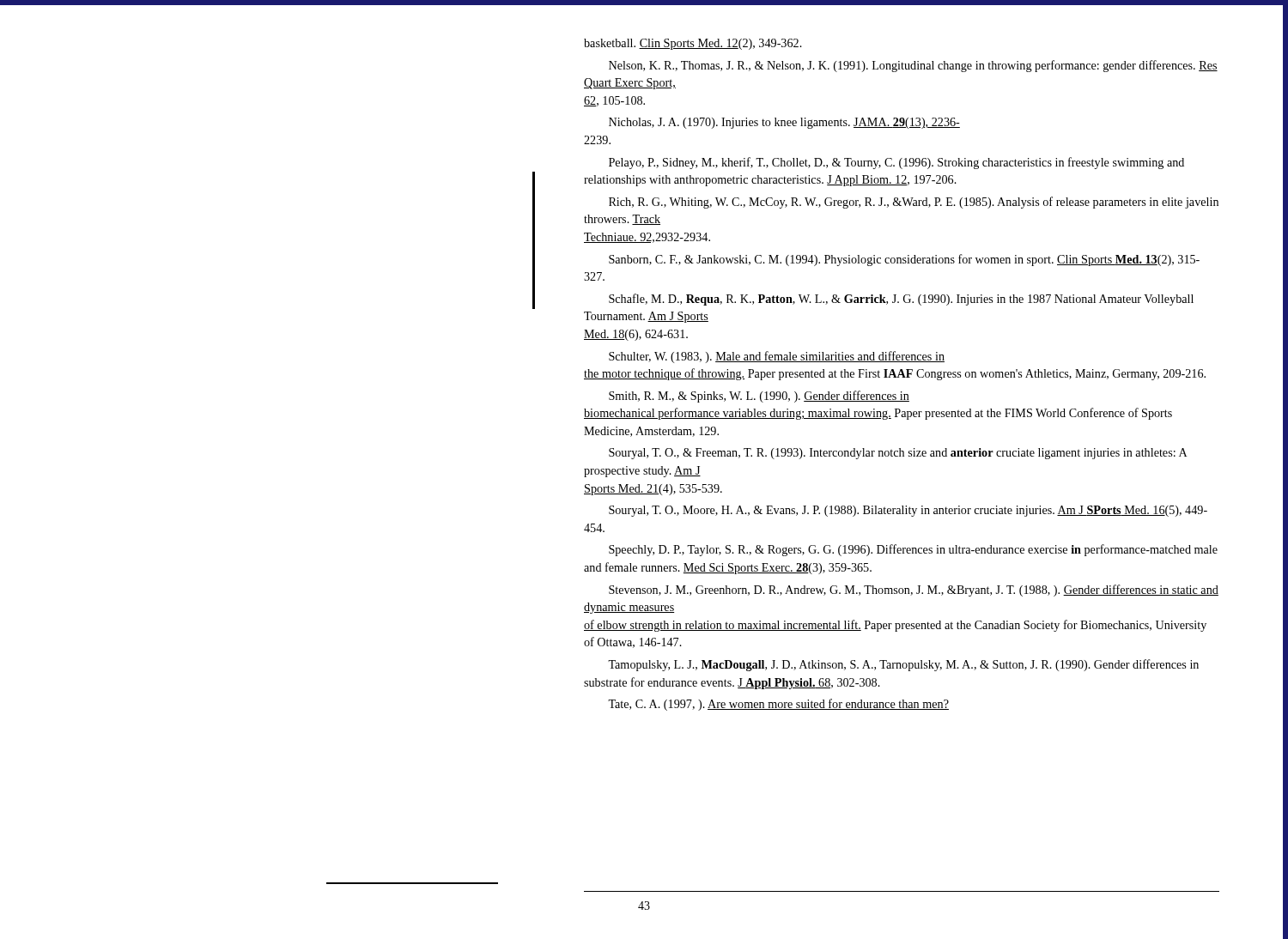Point to the text starting "basketball. Clin Sports Med. 12(2), 349-362."
Image resolution: width=1288 pixels, height=939 pixels.
pyautogui.click(x=693, y=44)
